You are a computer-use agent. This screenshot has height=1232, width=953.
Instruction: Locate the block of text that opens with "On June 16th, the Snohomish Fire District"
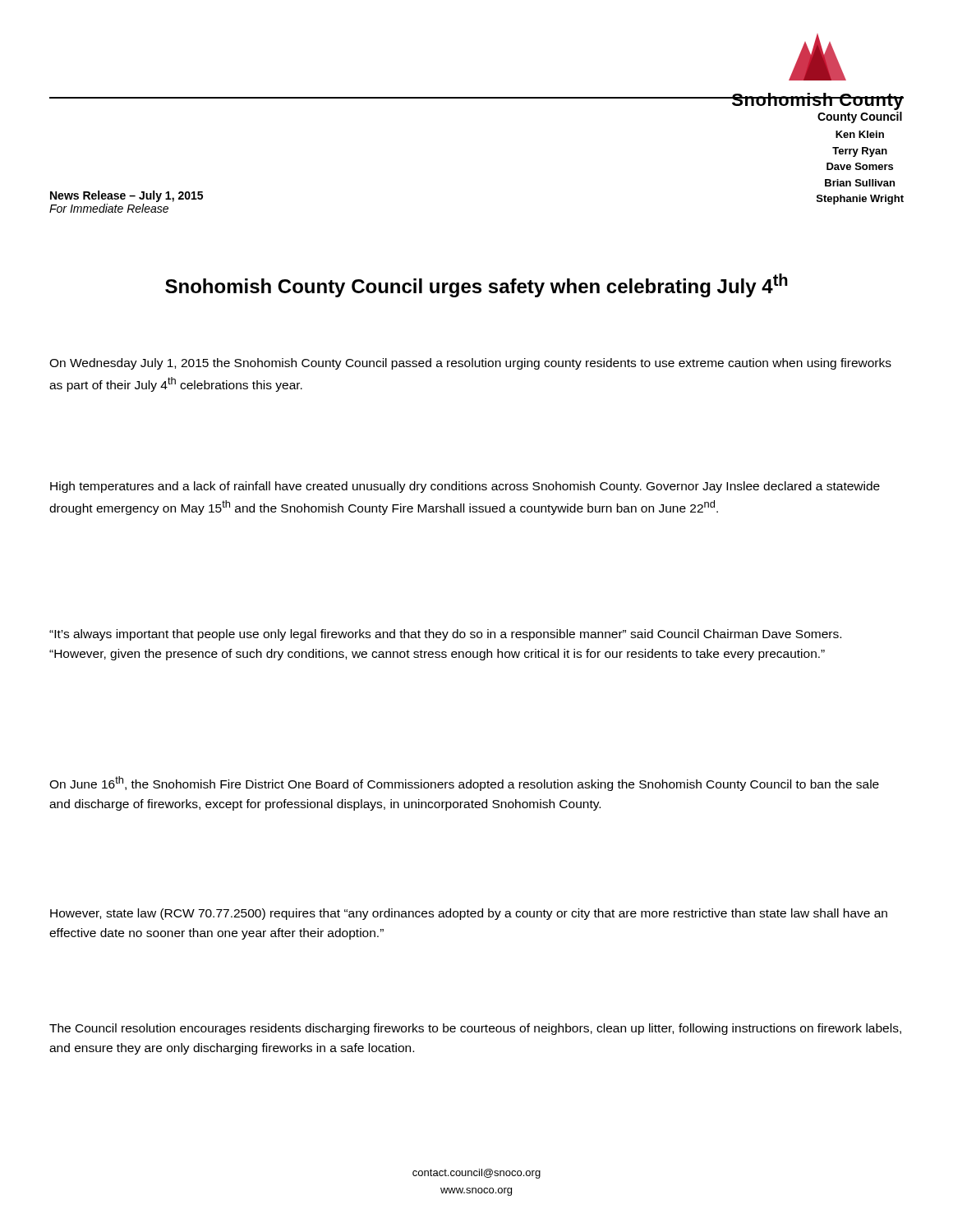pyautogui.click(x=464, y=792)
